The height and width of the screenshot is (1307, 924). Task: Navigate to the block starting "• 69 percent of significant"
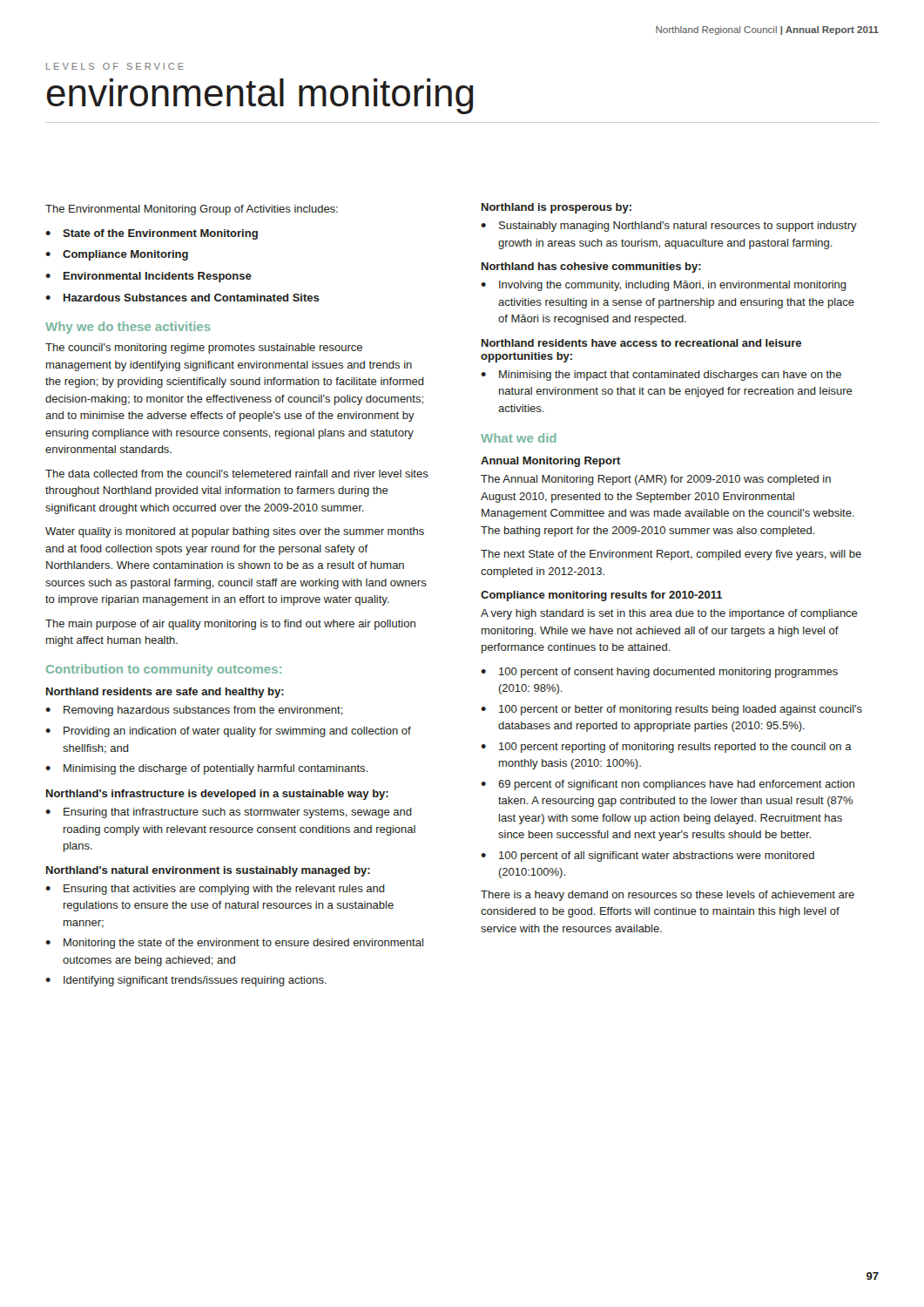(x=672, y=809)
